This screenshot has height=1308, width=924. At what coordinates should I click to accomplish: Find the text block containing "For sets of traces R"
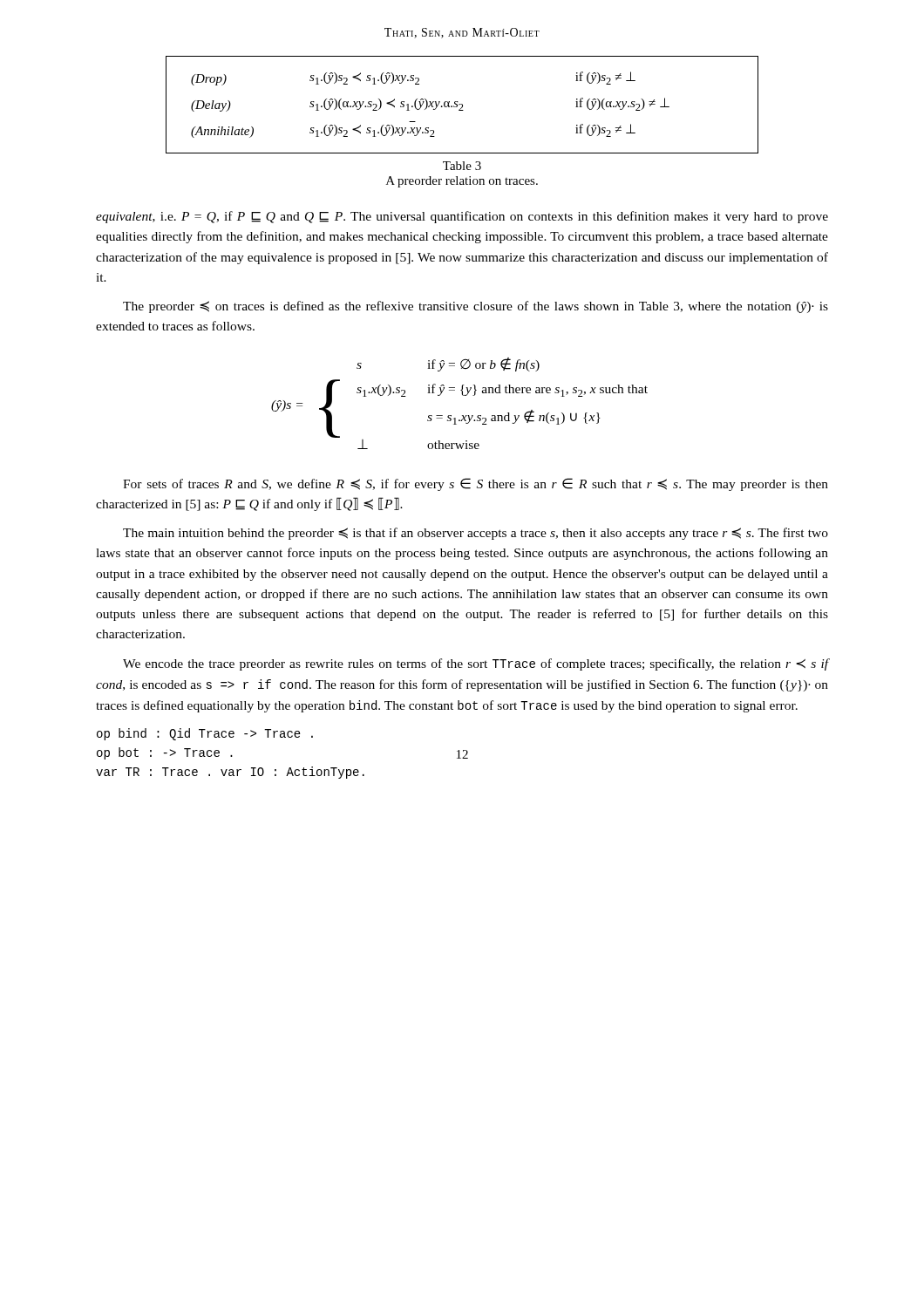coord(462,493)
